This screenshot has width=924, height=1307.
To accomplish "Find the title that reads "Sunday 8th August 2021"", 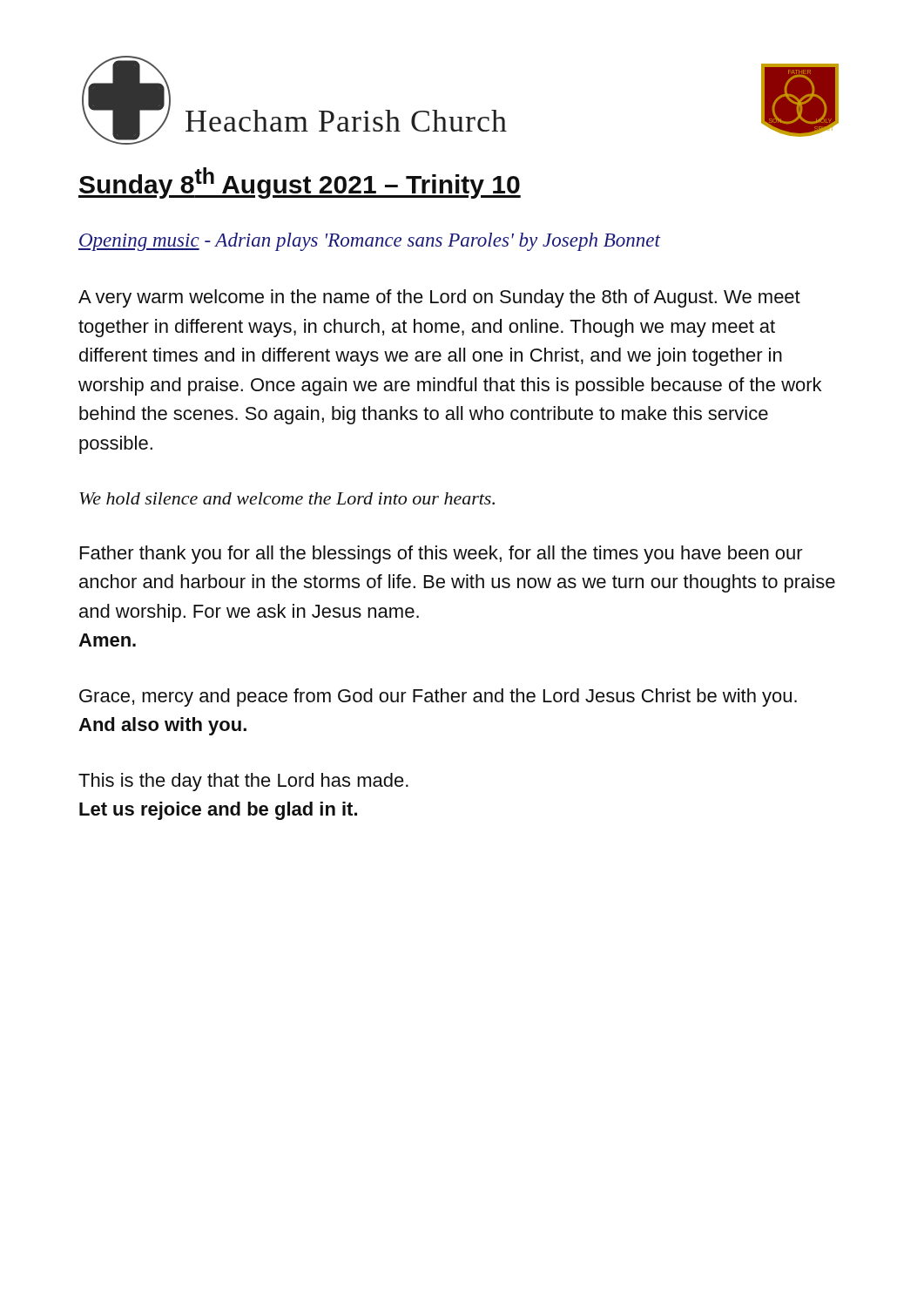I will point(462,182).
